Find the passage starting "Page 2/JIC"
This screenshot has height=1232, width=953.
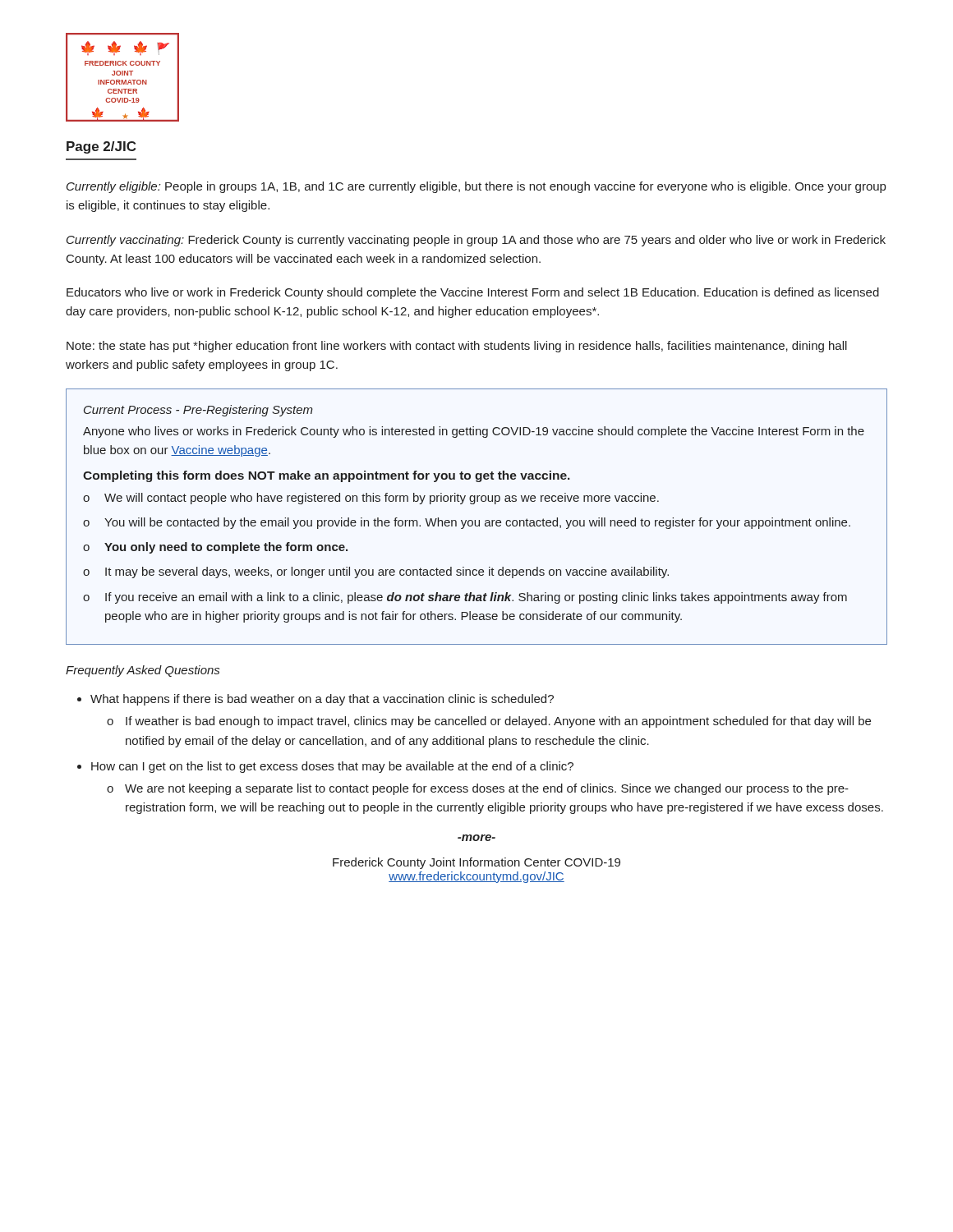click(x=101, y=150)
